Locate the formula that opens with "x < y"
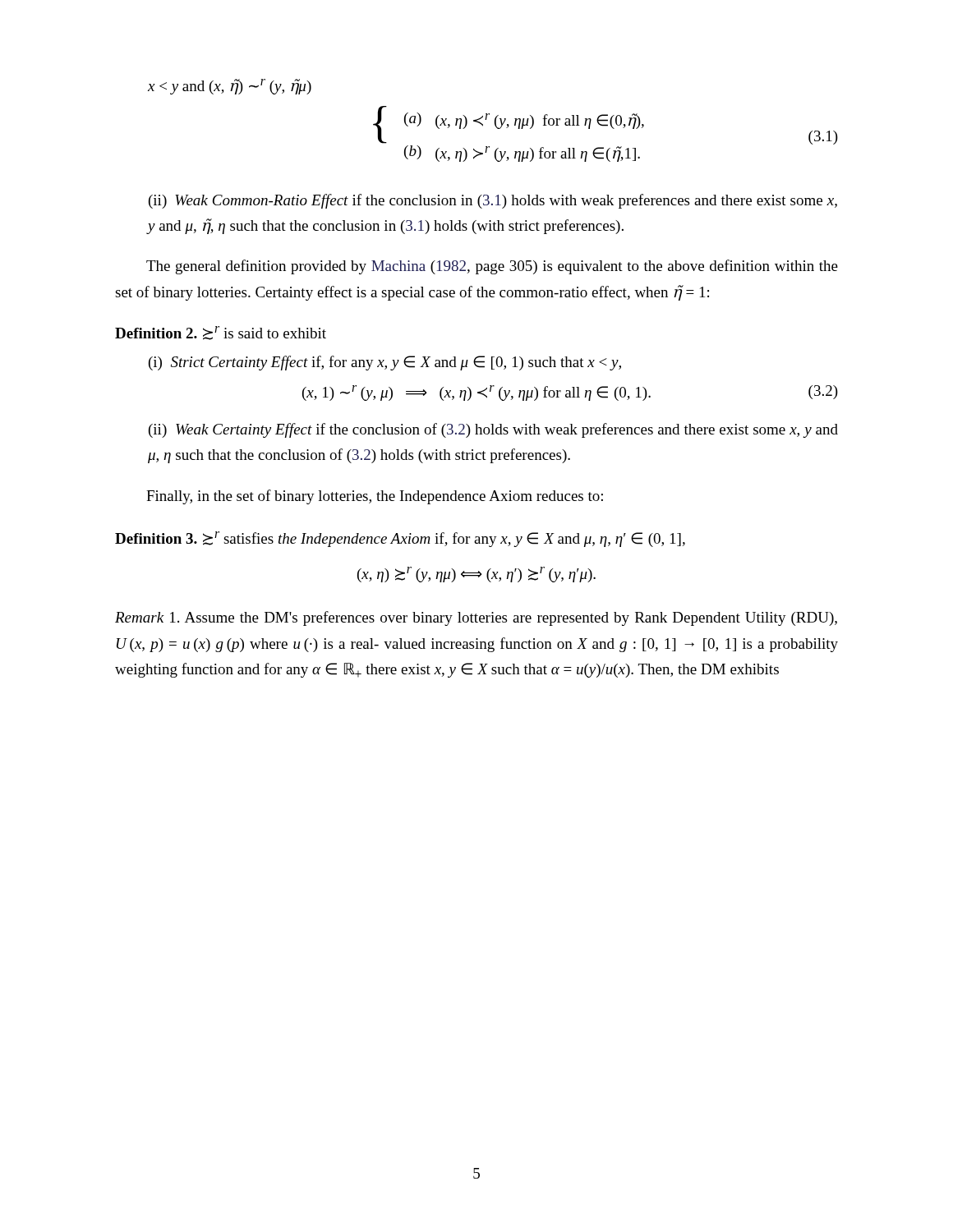 click(x=230, y=84)
